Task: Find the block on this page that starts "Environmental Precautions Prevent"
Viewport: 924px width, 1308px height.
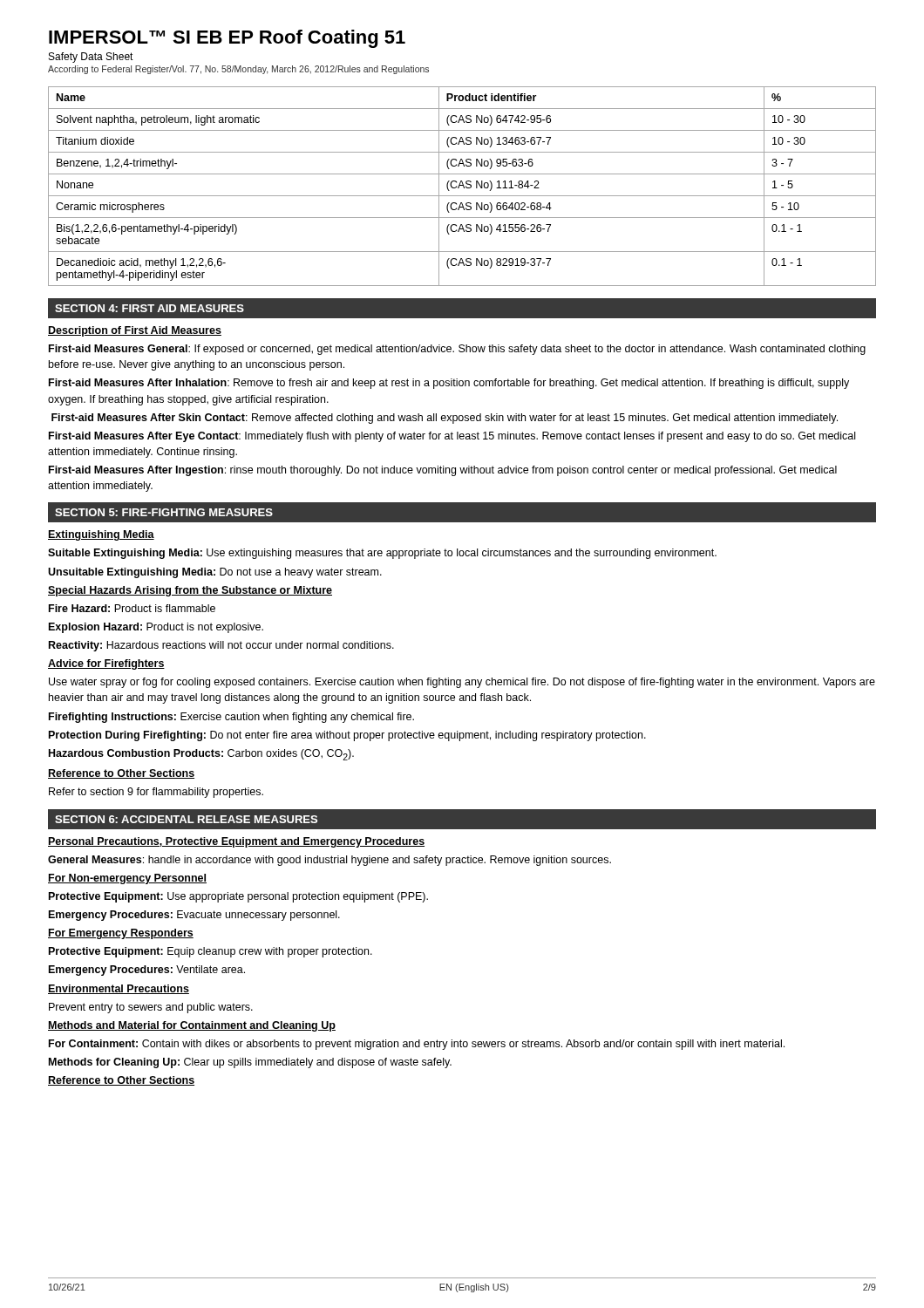Action: point(119,989)
